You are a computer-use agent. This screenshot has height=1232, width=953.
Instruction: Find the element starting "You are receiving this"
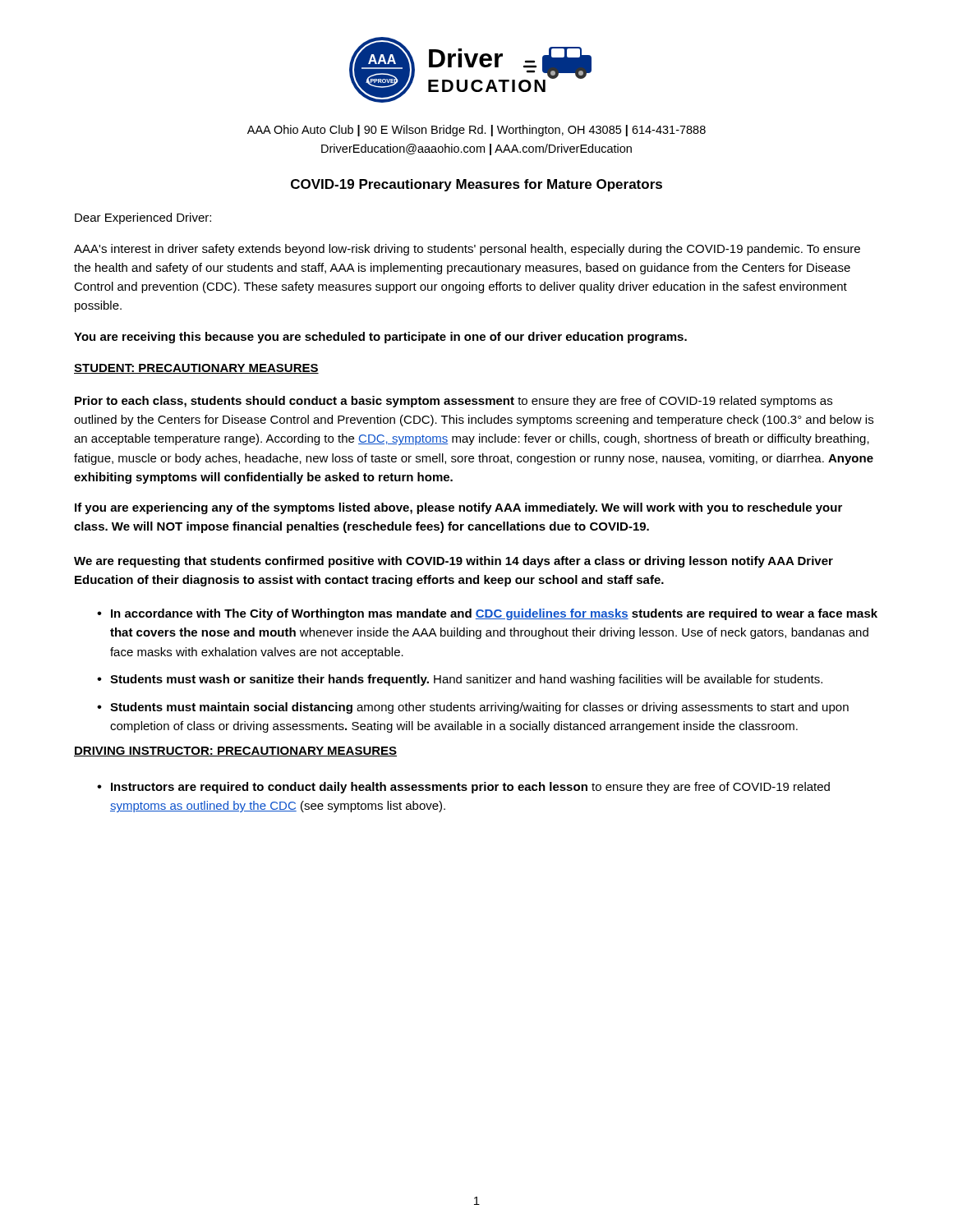coord(381,336)
